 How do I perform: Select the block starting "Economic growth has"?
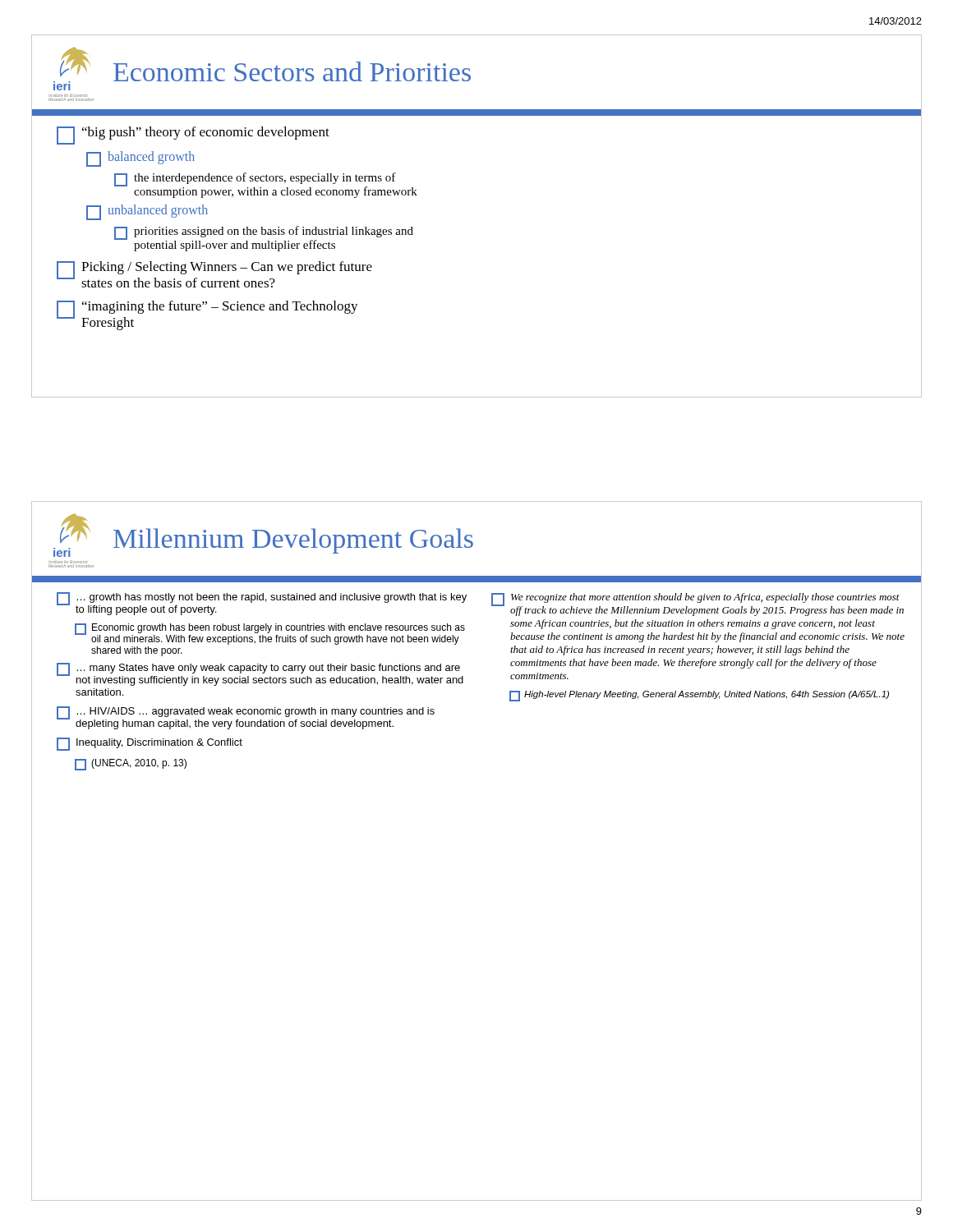pyautogui.click(x=272, y=639)
